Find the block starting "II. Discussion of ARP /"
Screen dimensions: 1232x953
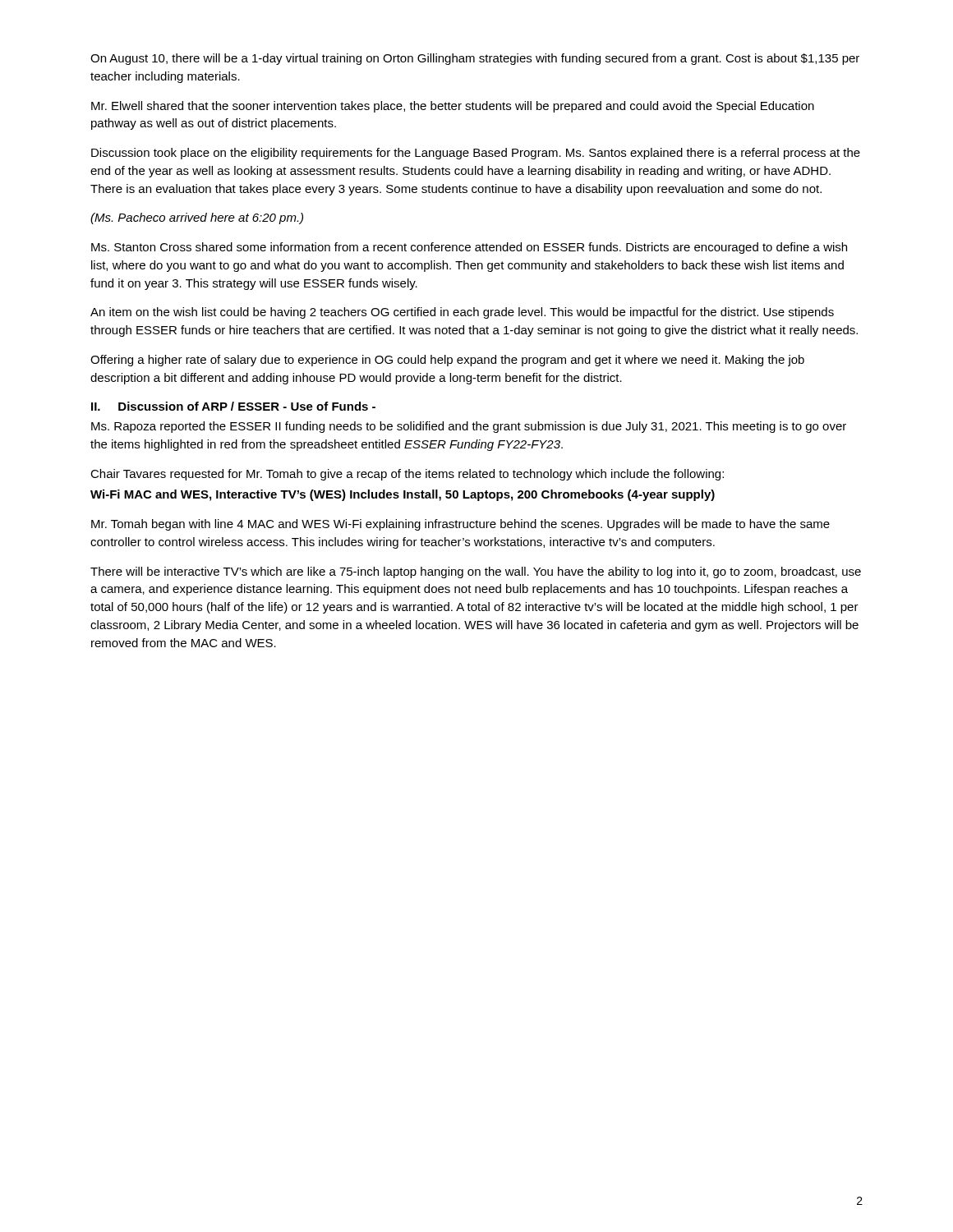[x=233, y=406]
